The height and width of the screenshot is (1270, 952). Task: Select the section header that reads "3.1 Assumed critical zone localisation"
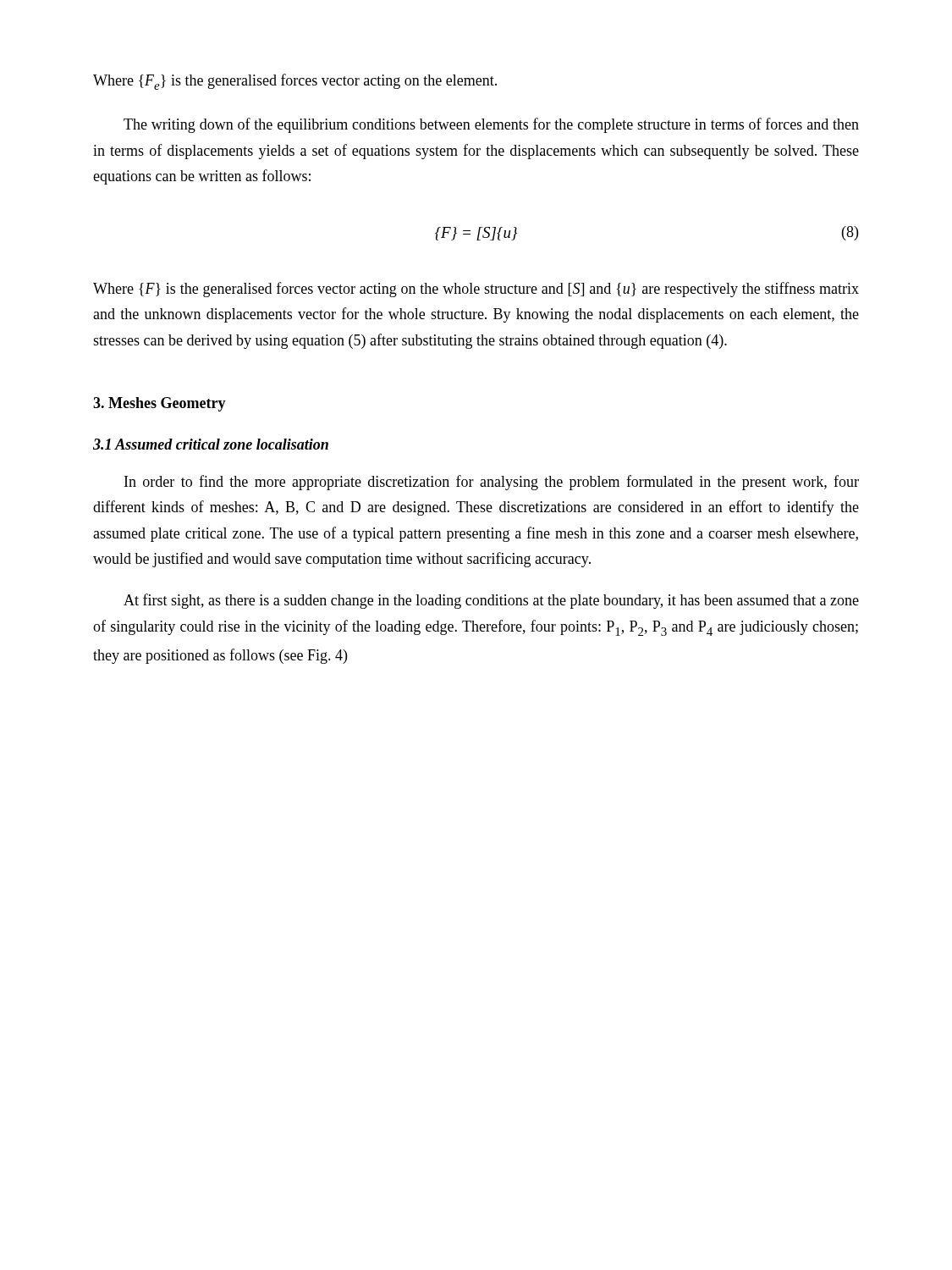(x=211, y=444)
